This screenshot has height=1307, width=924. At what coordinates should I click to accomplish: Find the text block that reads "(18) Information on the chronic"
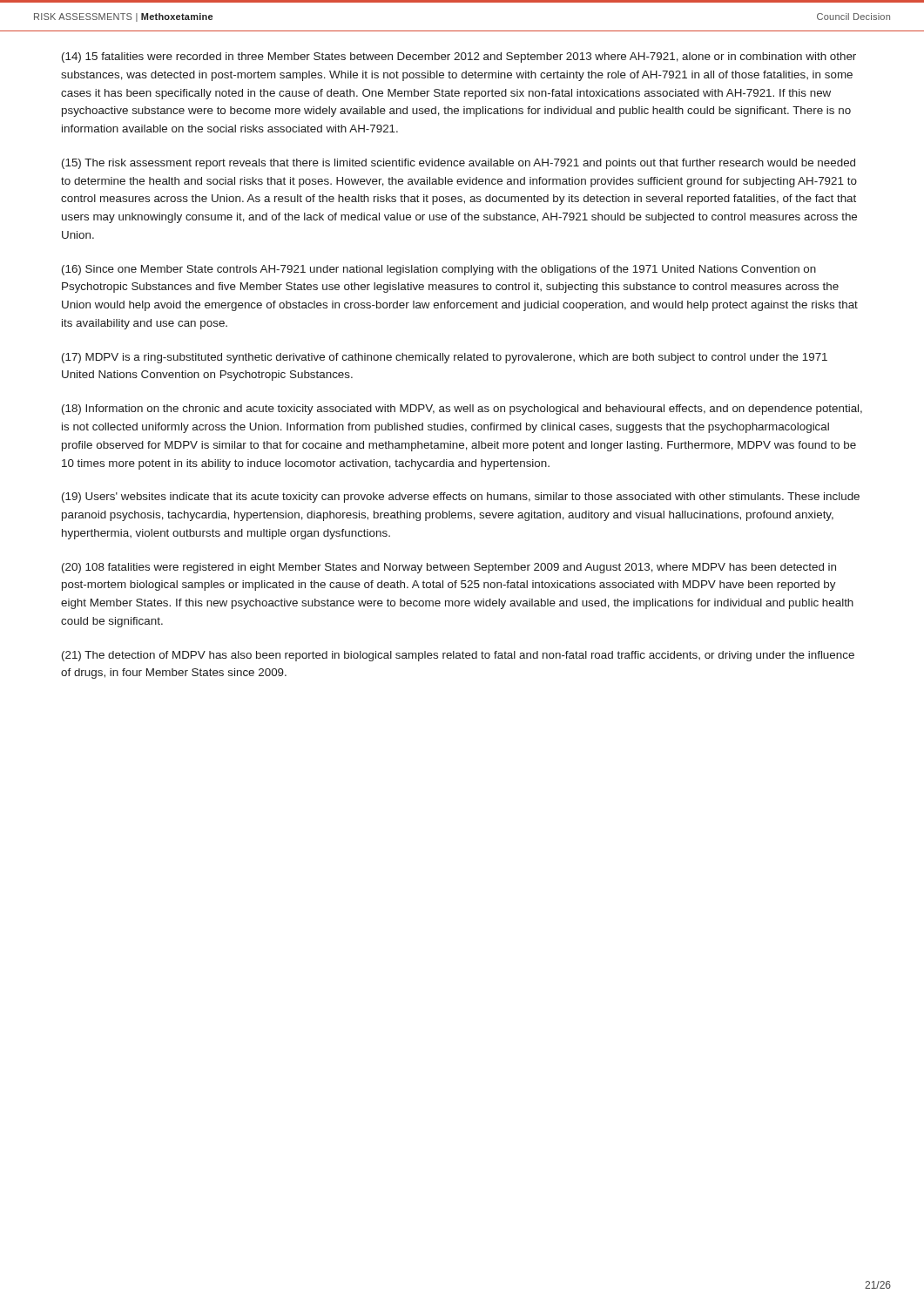(462, 436)
